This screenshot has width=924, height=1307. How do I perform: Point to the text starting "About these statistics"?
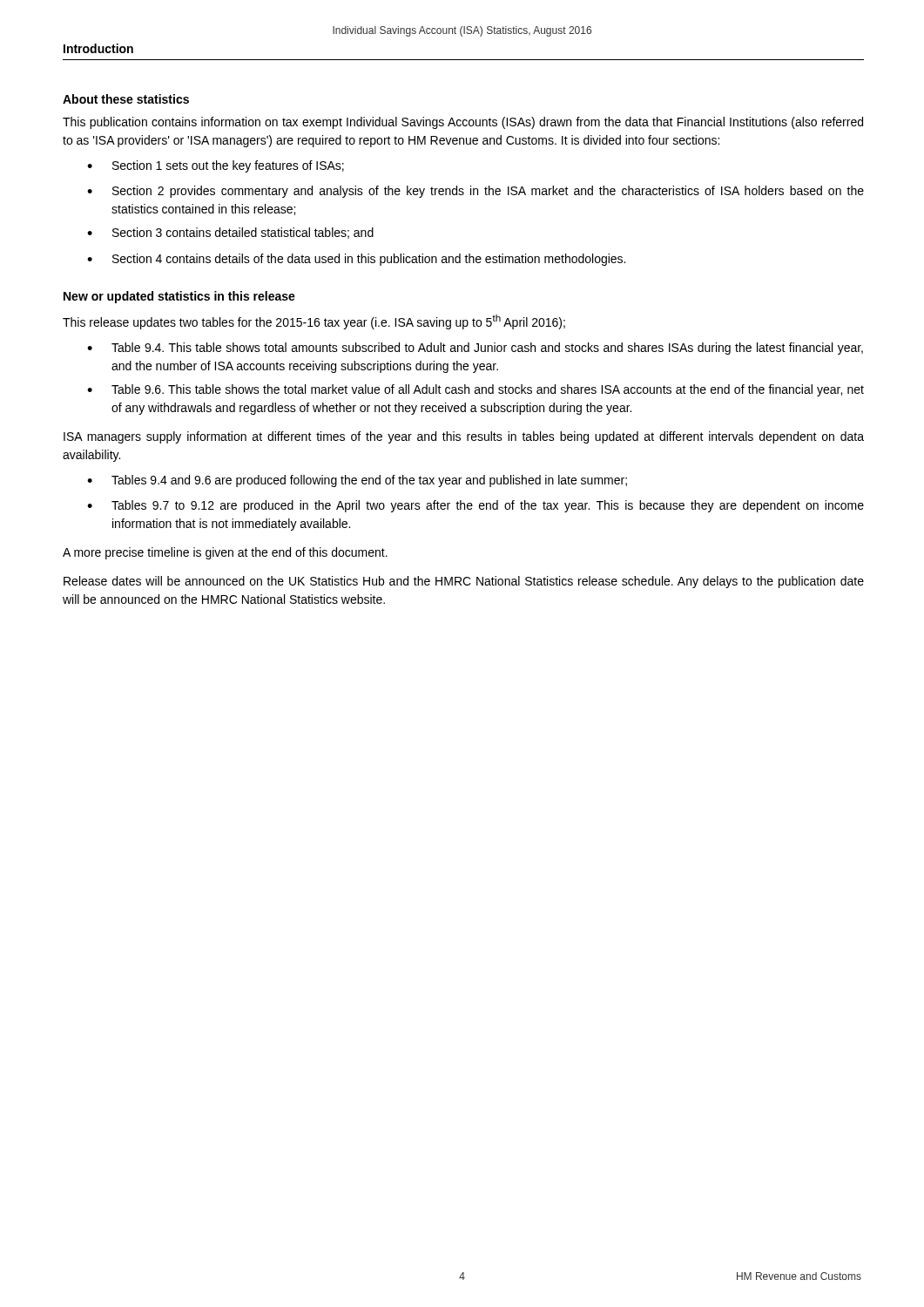click(126, 99)
